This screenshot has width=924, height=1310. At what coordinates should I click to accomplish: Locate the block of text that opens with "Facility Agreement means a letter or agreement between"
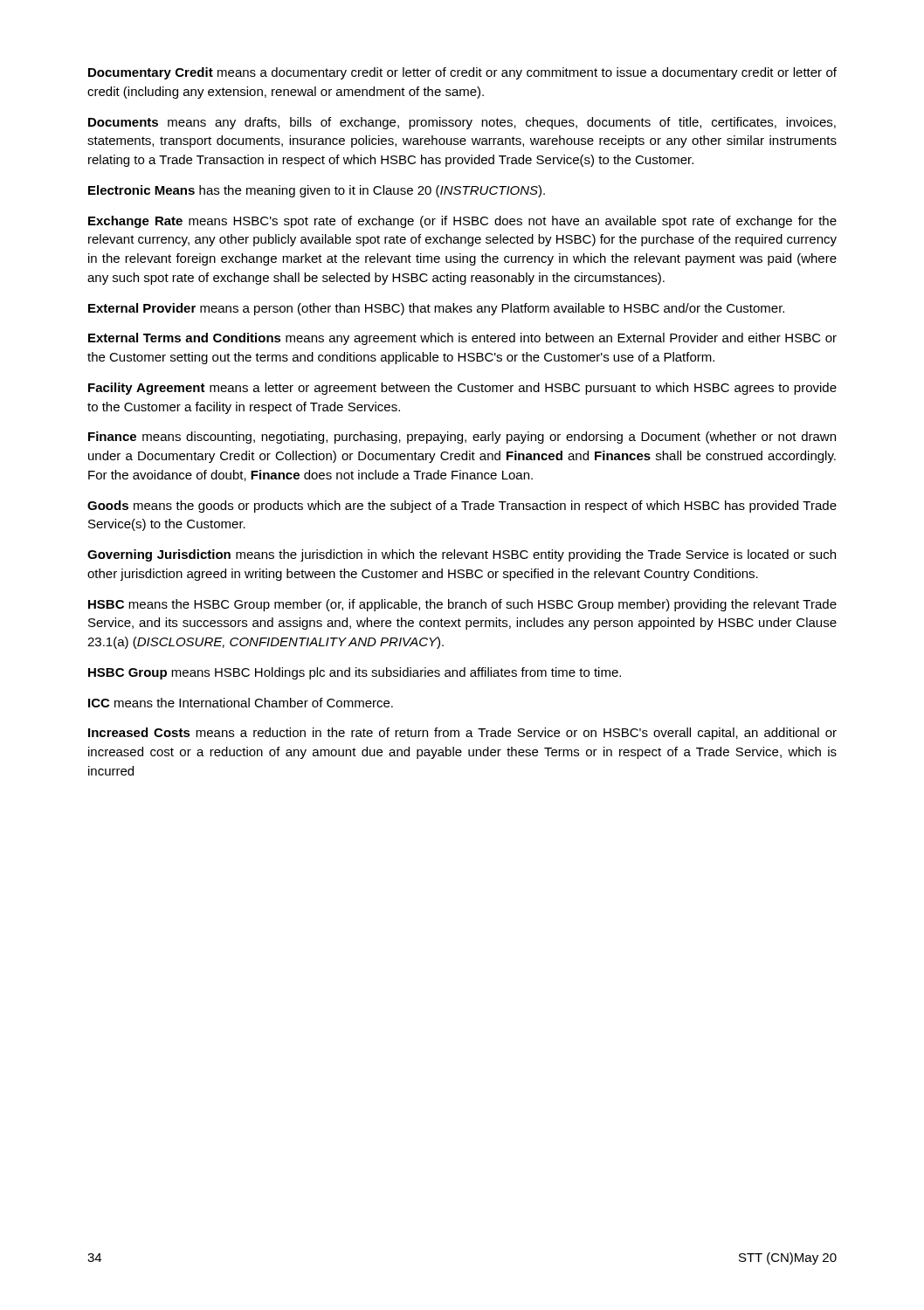[x=462, y=397]
